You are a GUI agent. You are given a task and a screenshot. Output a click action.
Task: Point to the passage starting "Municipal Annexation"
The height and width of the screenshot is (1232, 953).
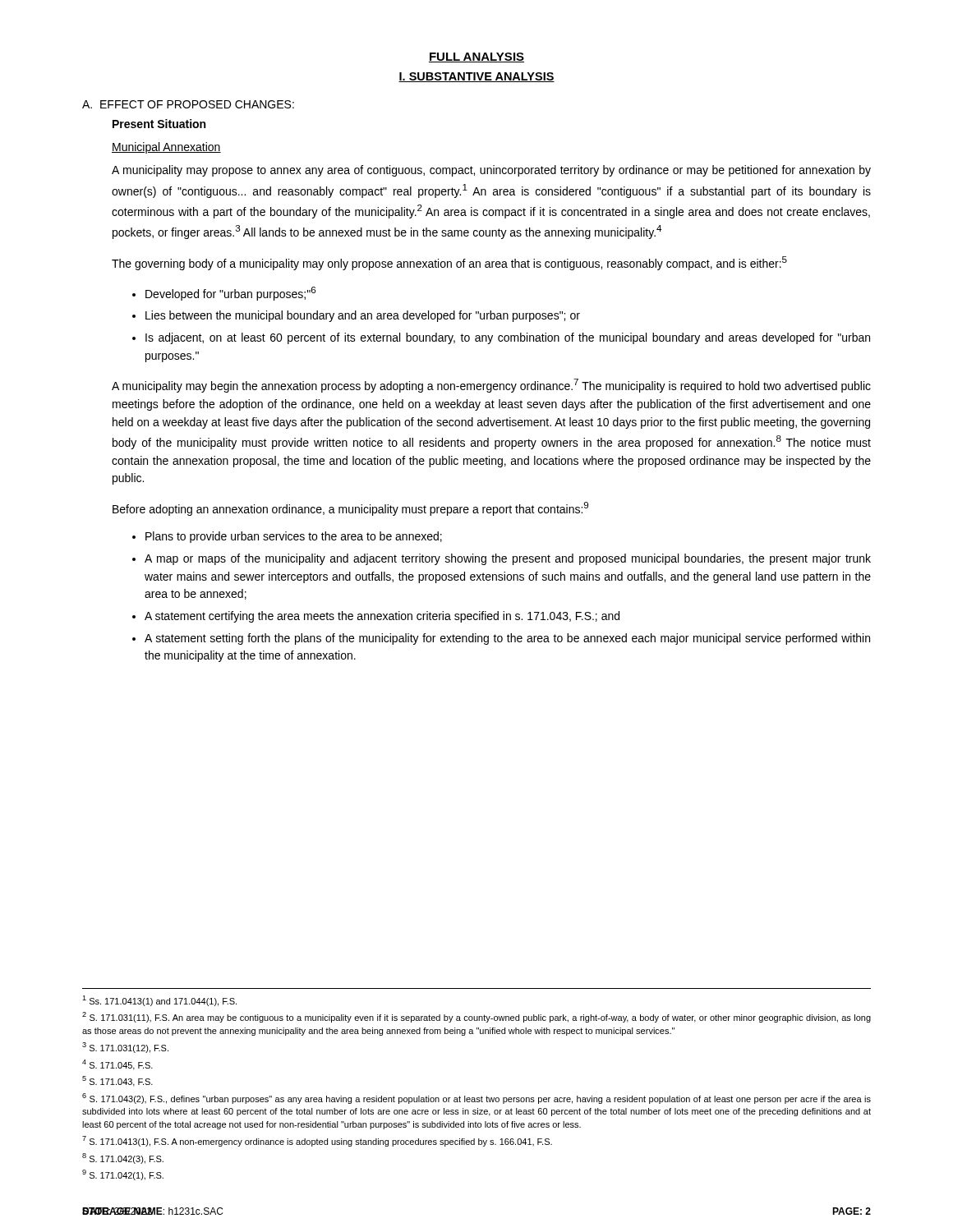[166, 147]
